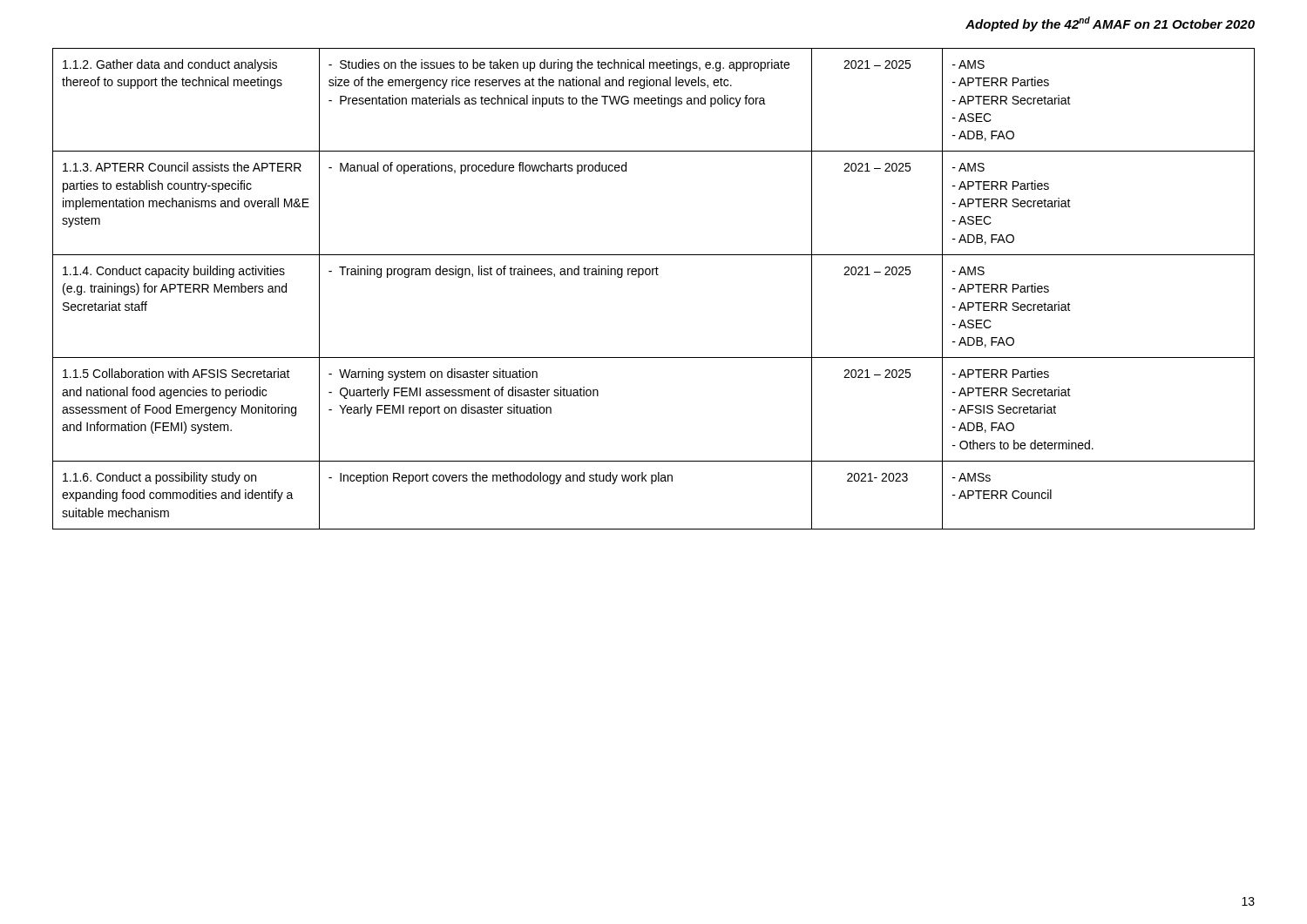Find the table that mentions "- AMS -"

[654, 466]
